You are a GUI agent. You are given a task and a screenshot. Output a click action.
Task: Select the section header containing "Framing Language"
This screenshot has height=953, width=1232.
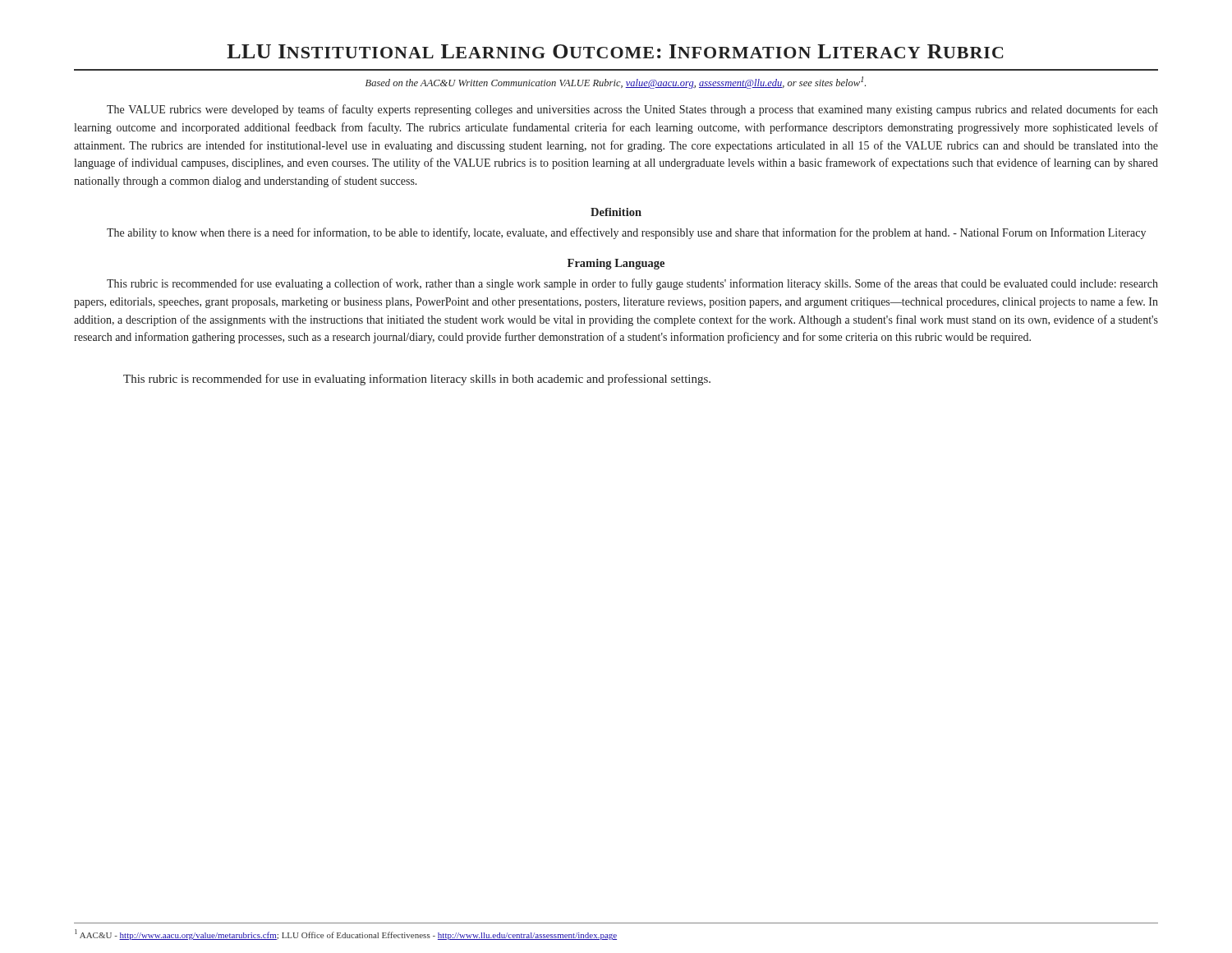tap(616, 263)
